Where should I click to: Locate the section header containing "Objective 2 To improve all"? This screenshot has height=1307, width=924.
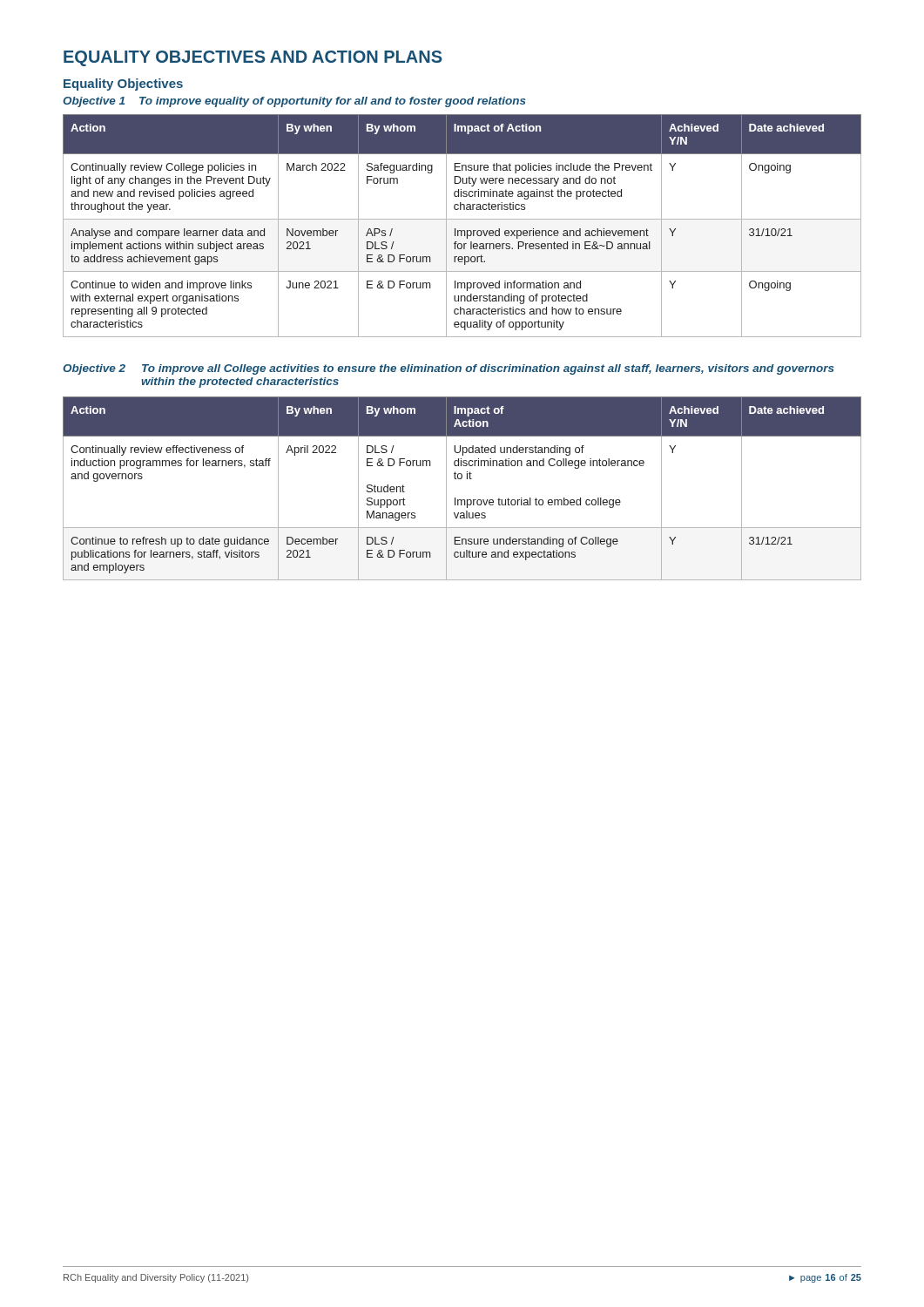[x=462, y=375]
